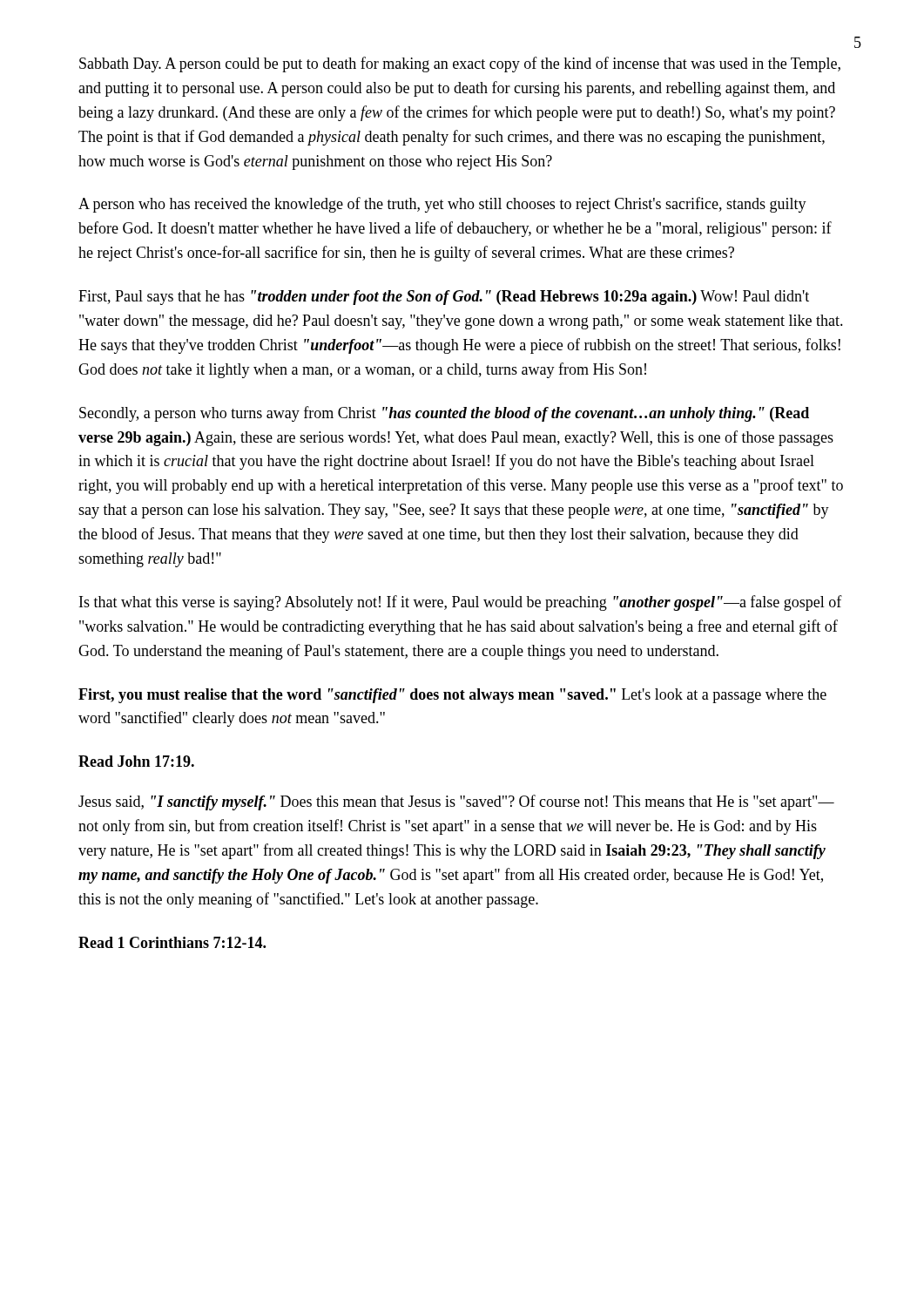The height and width of the screenshot is (1307, 924).
Task: Locate the text block that says "Secondly, a person who turns away from Christ"
Action: [x=461, y=486]
